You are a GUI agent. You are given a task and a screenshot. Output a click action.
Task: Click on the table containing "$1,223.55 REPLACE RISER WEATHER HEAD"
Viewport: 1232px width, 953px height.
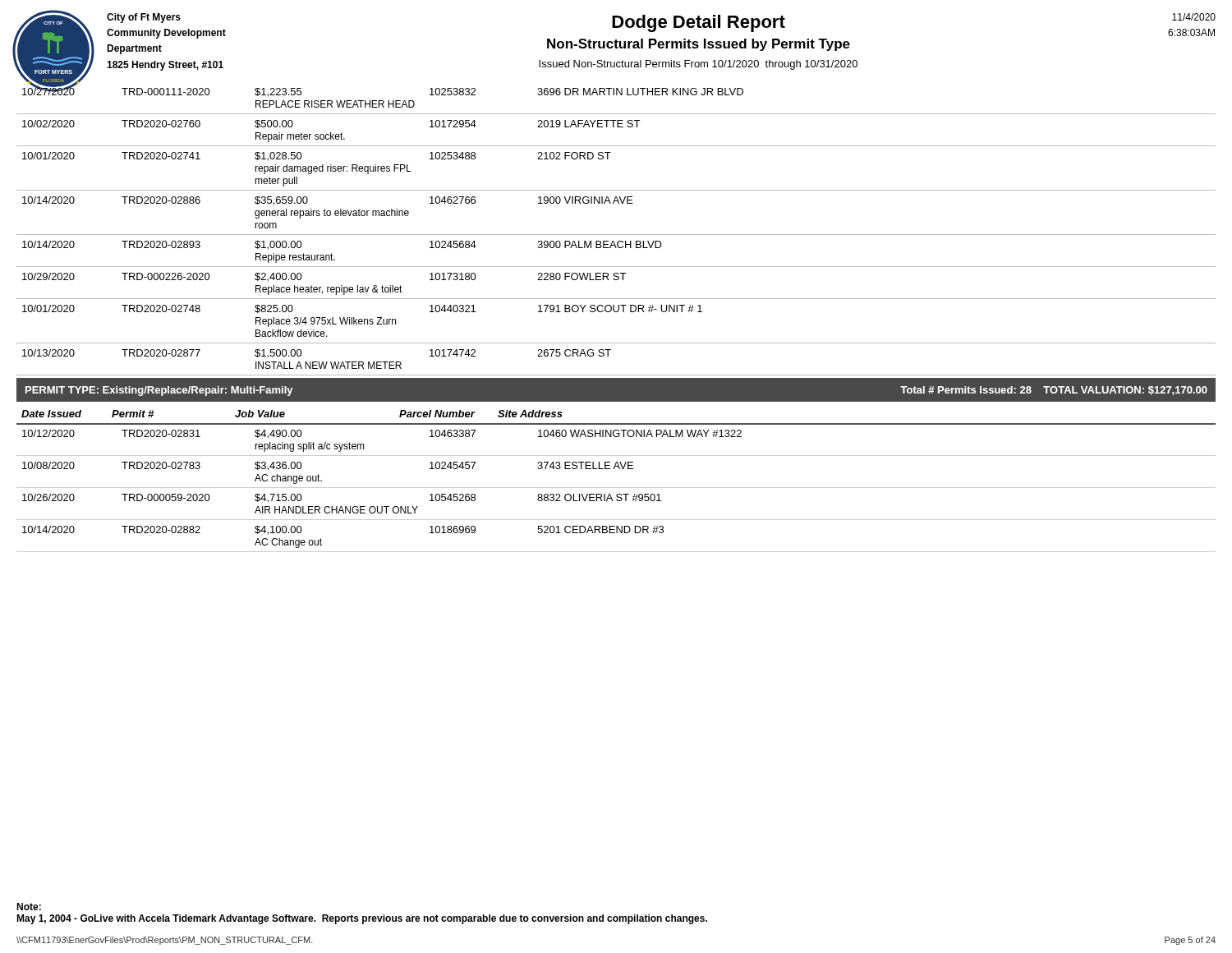click(616, 229)
